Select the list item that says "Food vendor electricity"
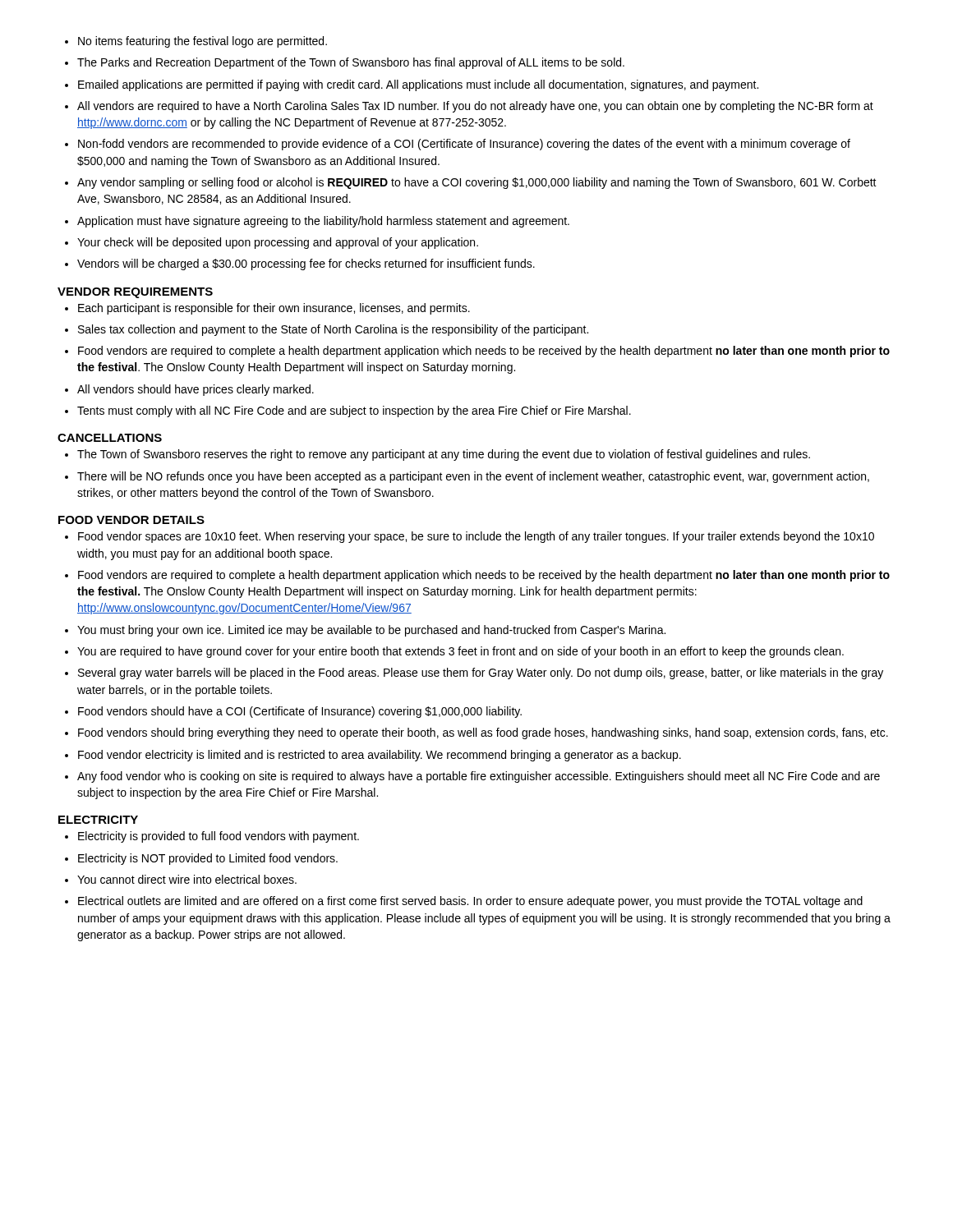The height and width of the screenshot is (1232, 953). click(x=476, y=755)
